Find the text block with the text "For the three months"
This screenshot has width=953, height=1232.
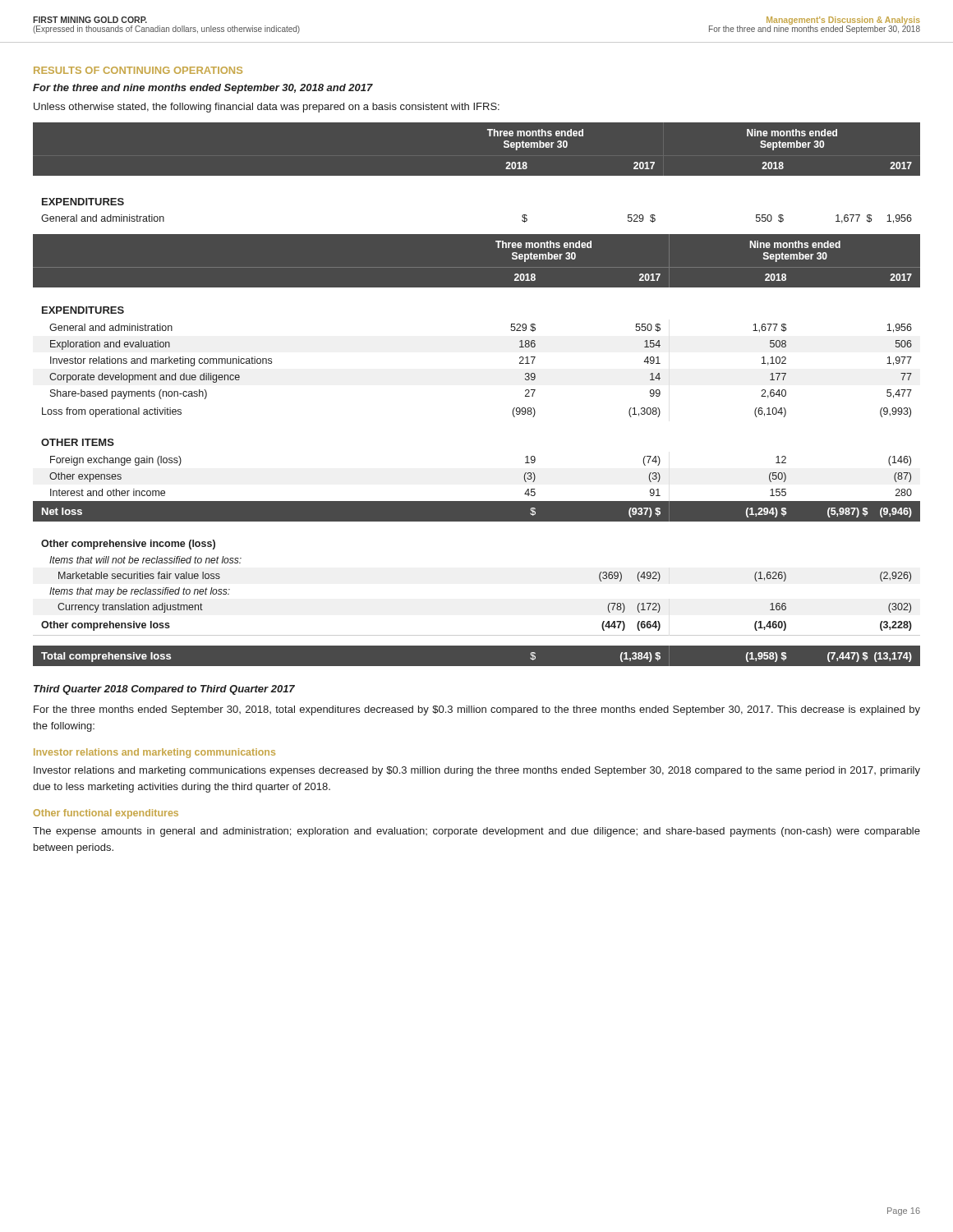pyautogui.click(x=476, y=717)
